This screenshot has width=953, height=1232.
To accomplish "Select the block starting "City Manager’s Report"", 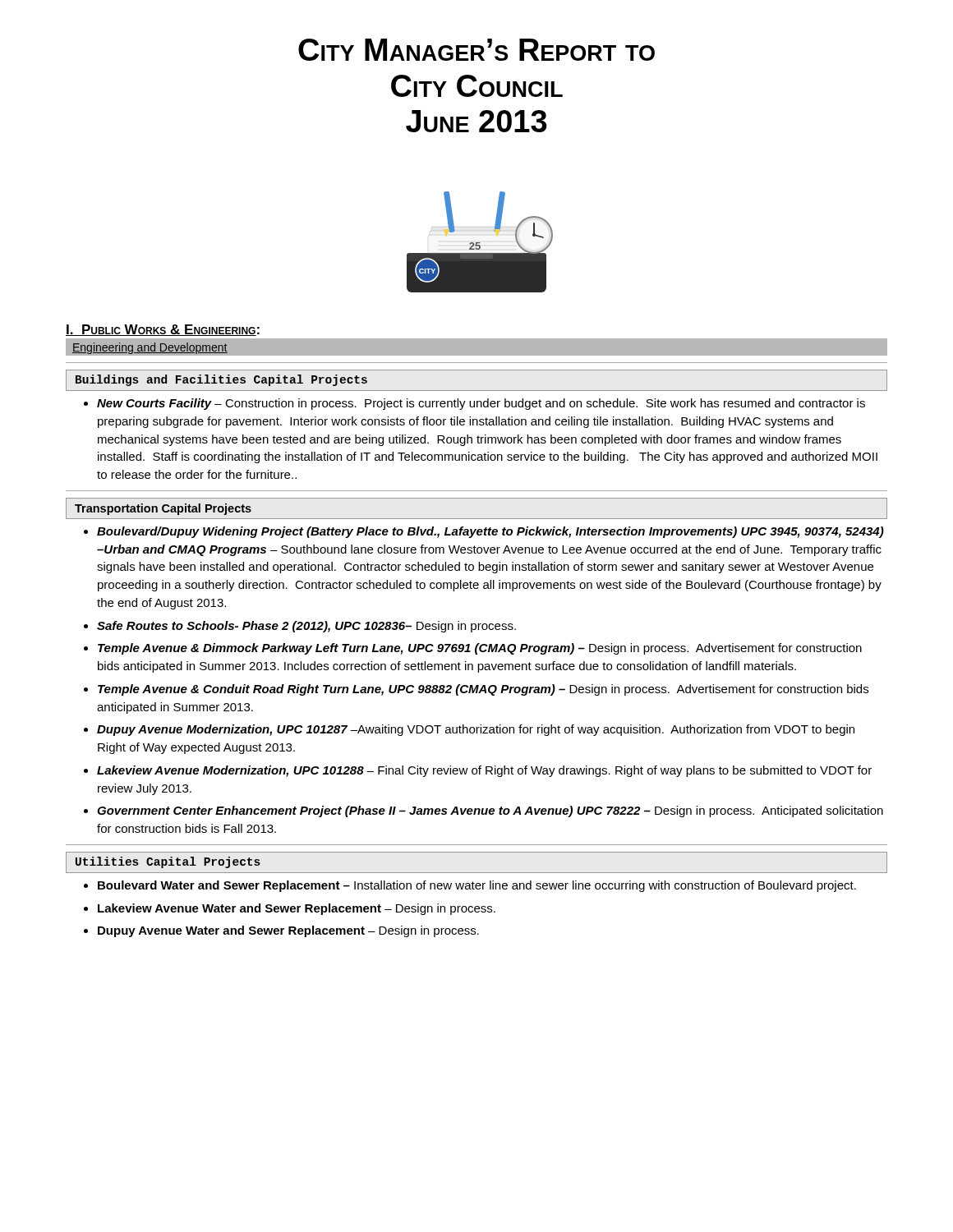I will [x=476, y=87].
